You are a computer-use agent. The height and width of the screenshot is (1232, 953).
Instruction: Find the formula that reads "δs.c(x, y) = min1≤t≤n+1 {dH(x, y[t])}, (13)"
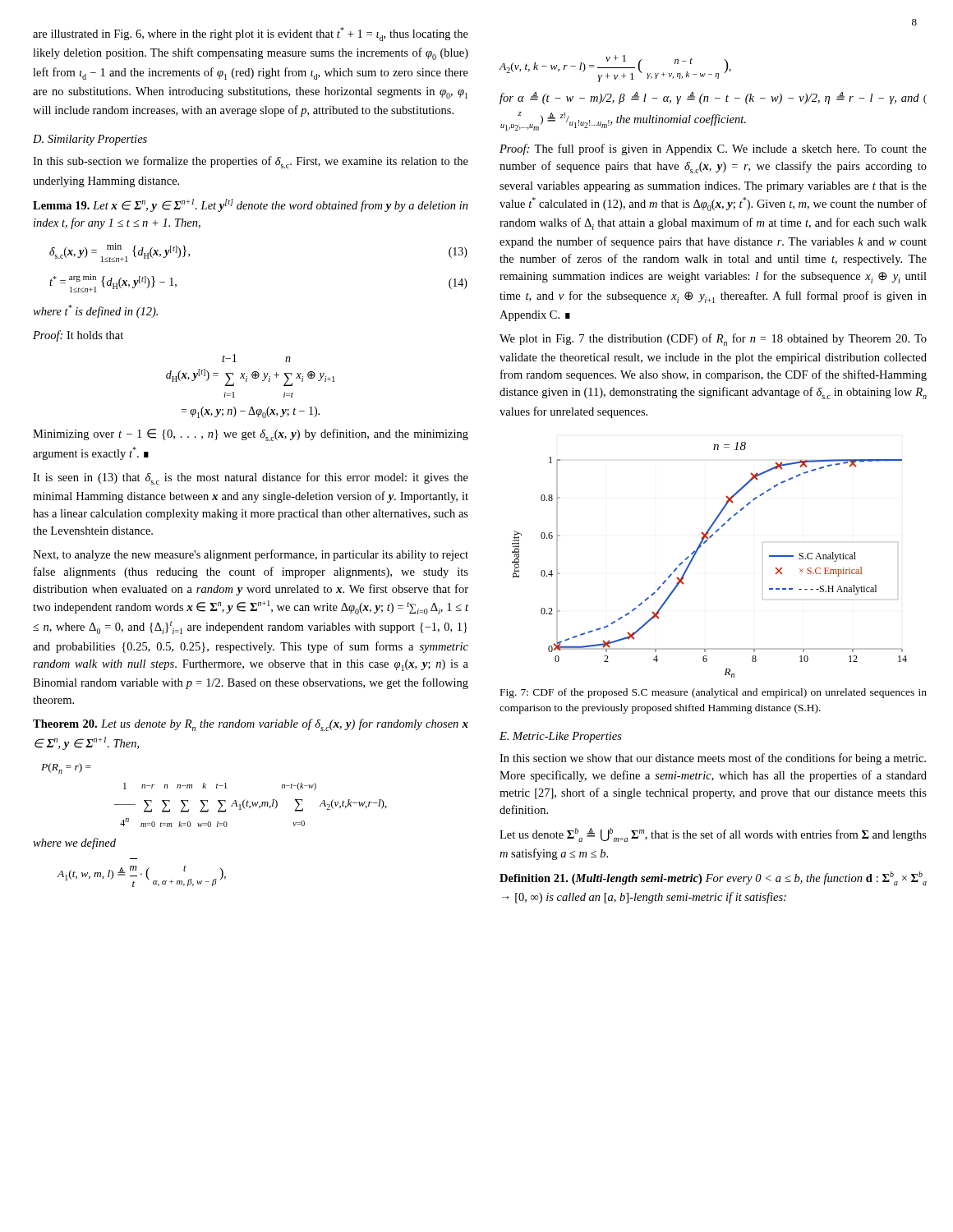point(114,249)
